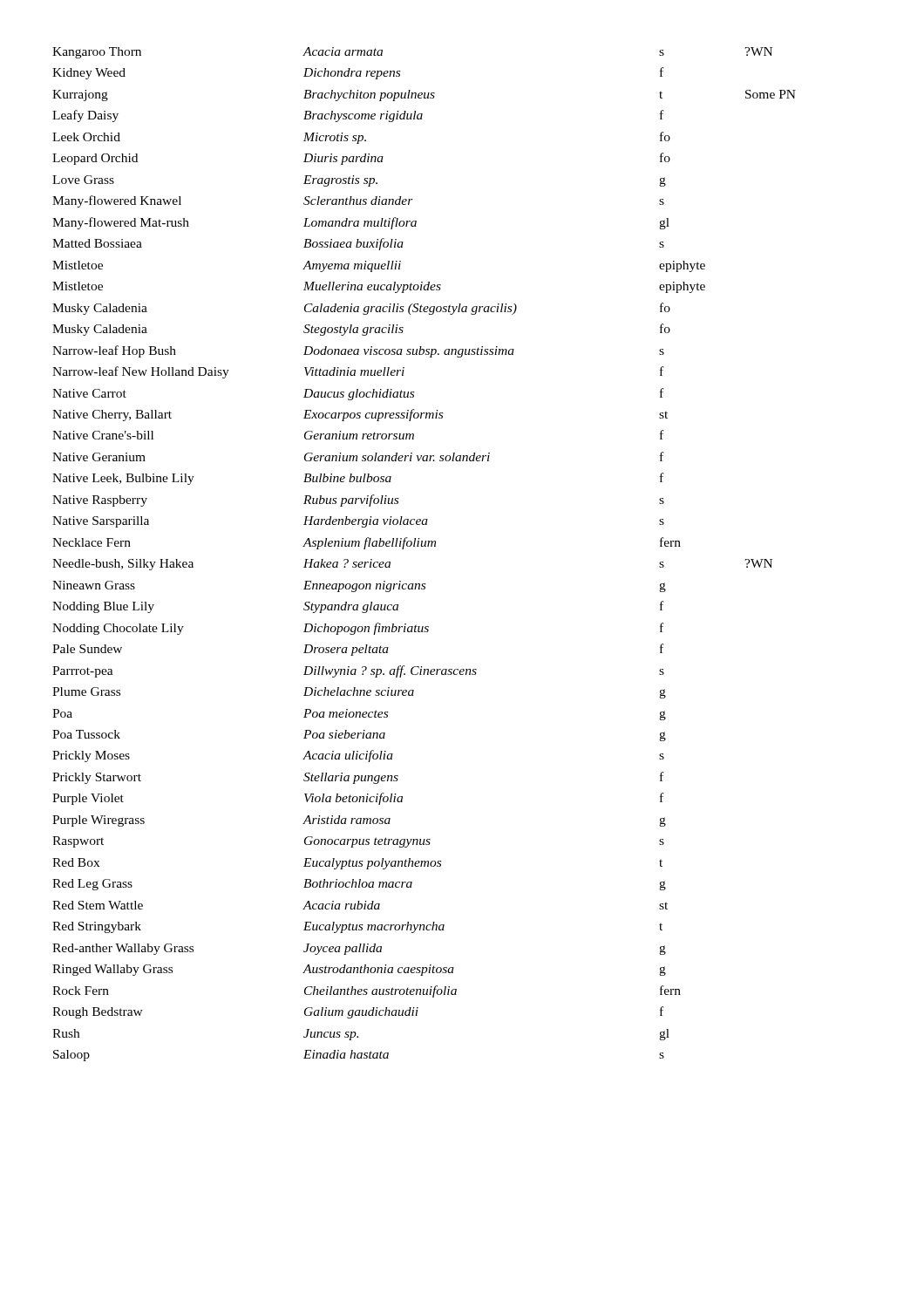Where is the passage that starts "Purple Wiregrass Aristida"?
Image resolution: width=924 pixels, height=1308 pixels.
coord(395,820)
